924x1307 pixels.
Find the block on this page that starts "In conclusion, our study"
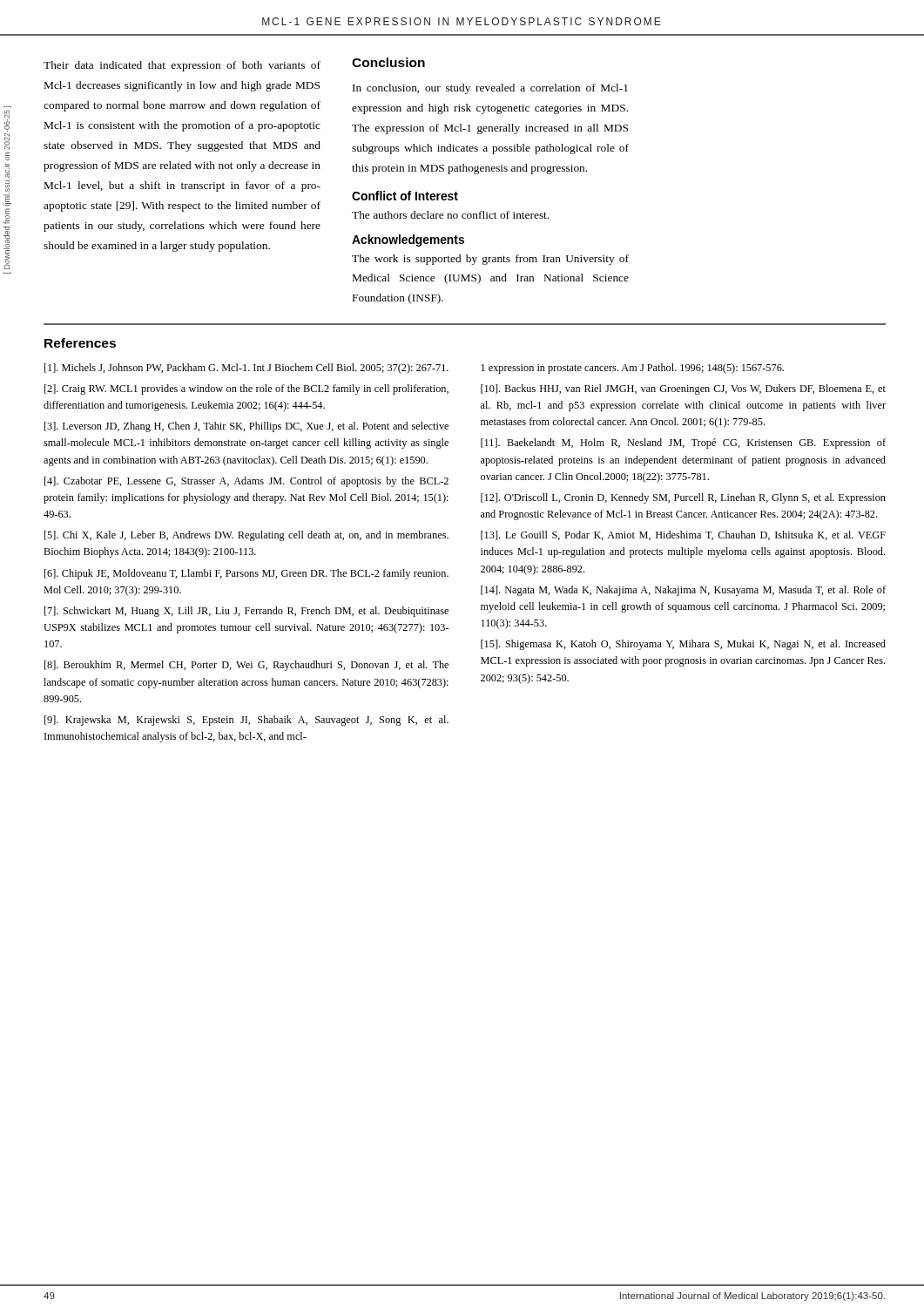point(490,128)
